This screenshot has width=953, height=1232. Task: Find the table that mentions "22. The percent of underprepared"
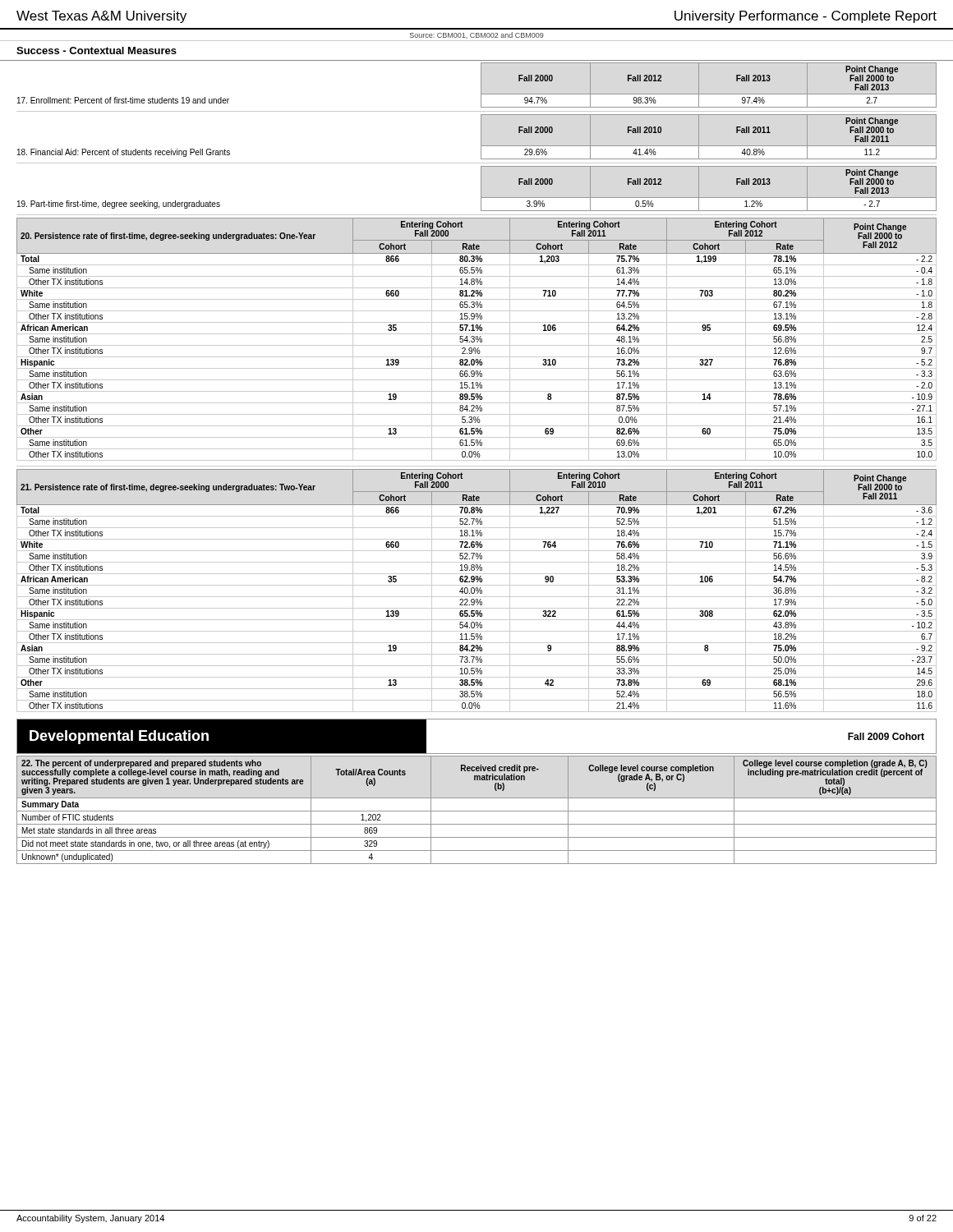click(476, 810)
